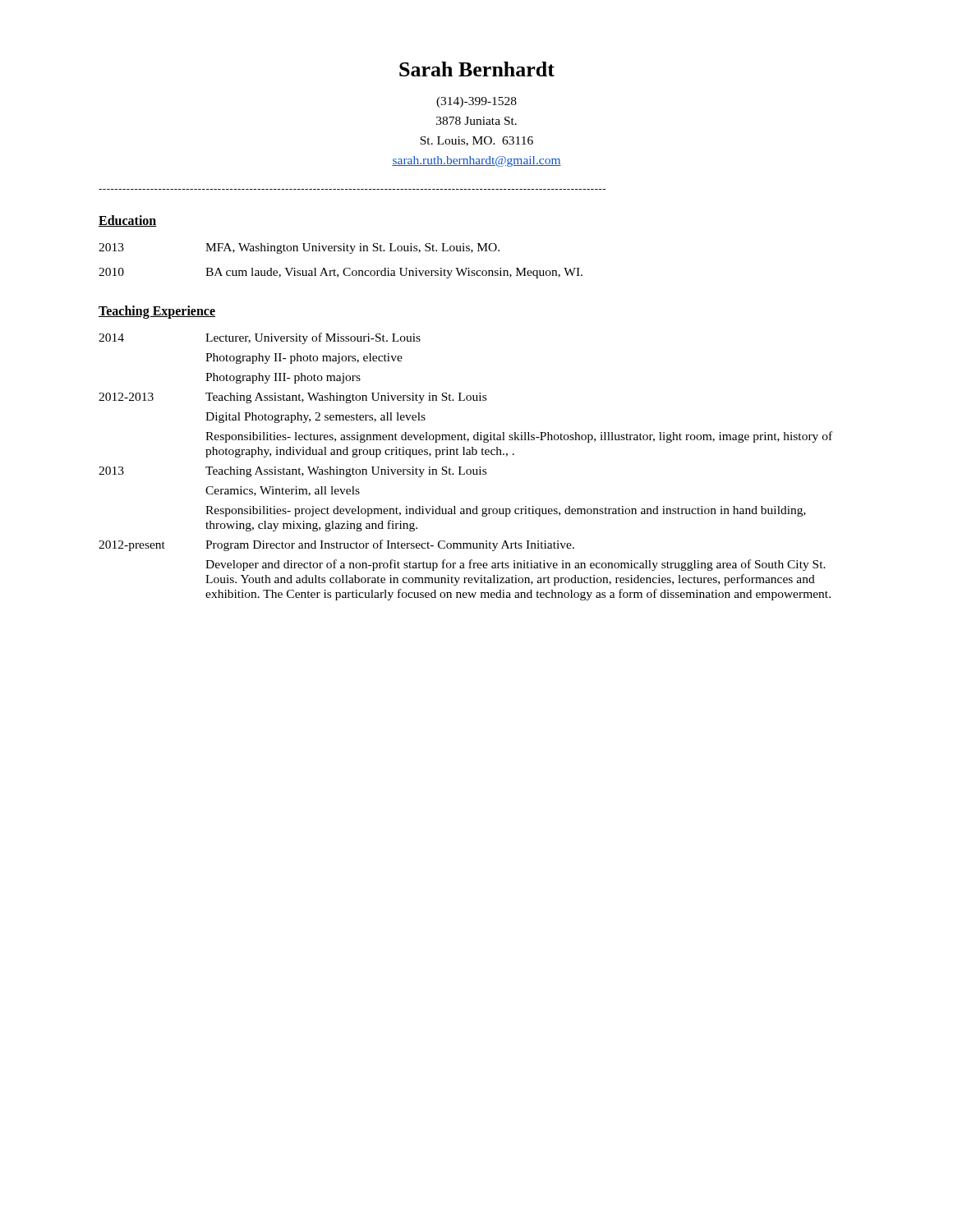Click on the text starting "2014 Lecturer, University"

(260, 338)
